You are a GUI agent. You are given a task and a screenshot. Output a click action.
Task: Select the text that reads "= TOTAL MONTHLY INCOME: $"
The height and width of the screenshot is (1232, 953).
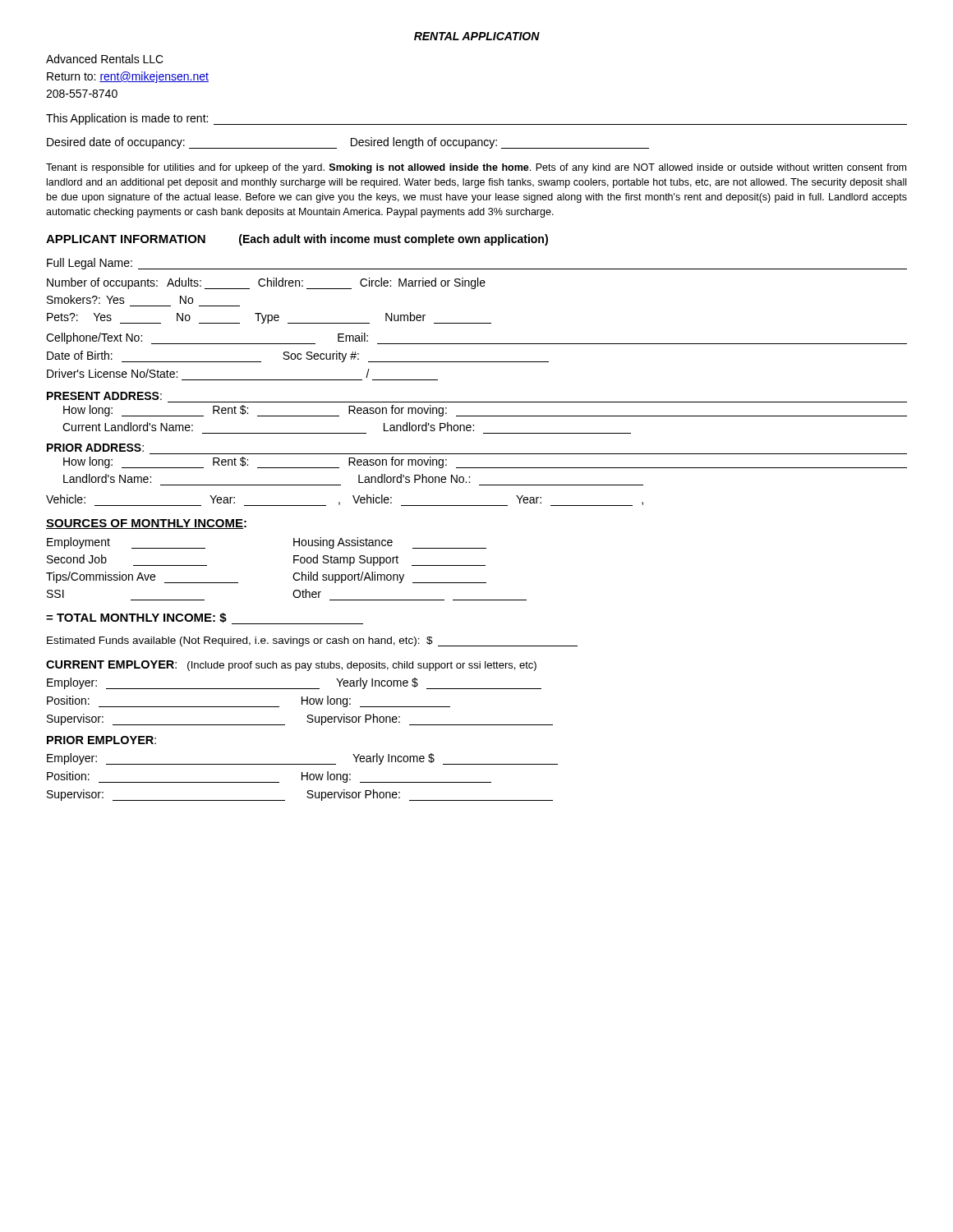tap(204, 616)
